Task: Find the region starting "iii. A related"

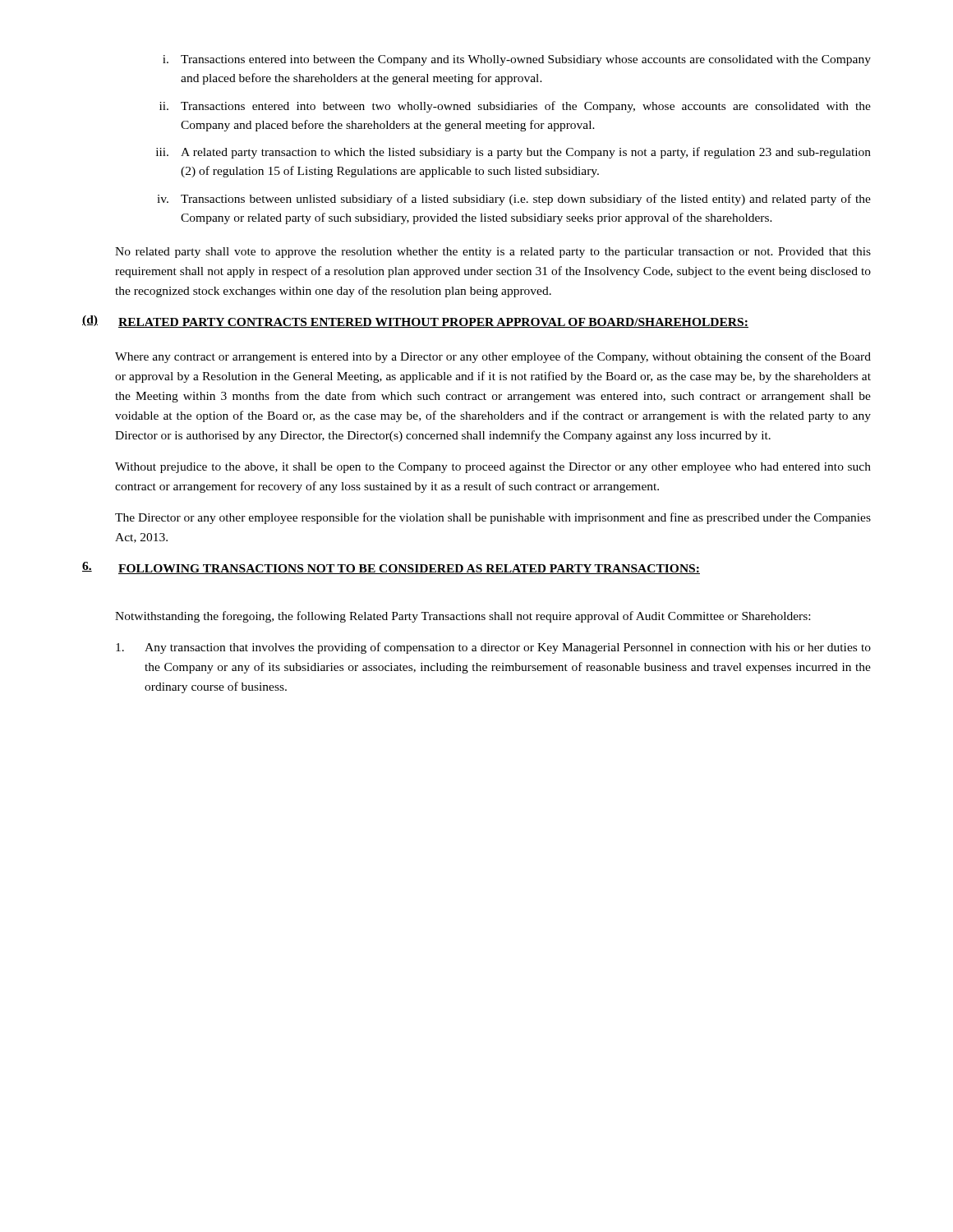Action: point(501,161)
